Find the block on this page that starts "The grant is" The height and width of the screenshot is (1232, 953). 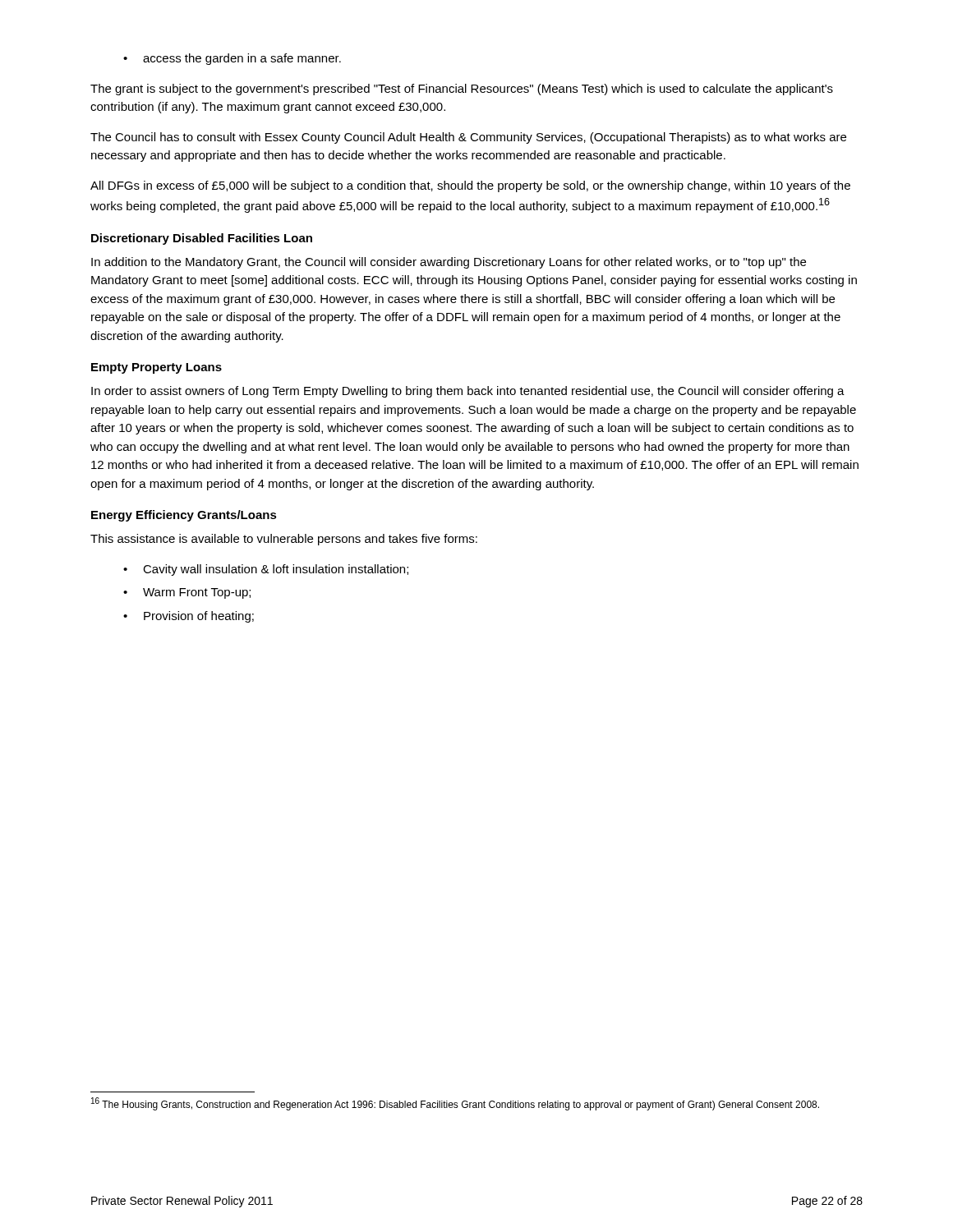(476, 98)
